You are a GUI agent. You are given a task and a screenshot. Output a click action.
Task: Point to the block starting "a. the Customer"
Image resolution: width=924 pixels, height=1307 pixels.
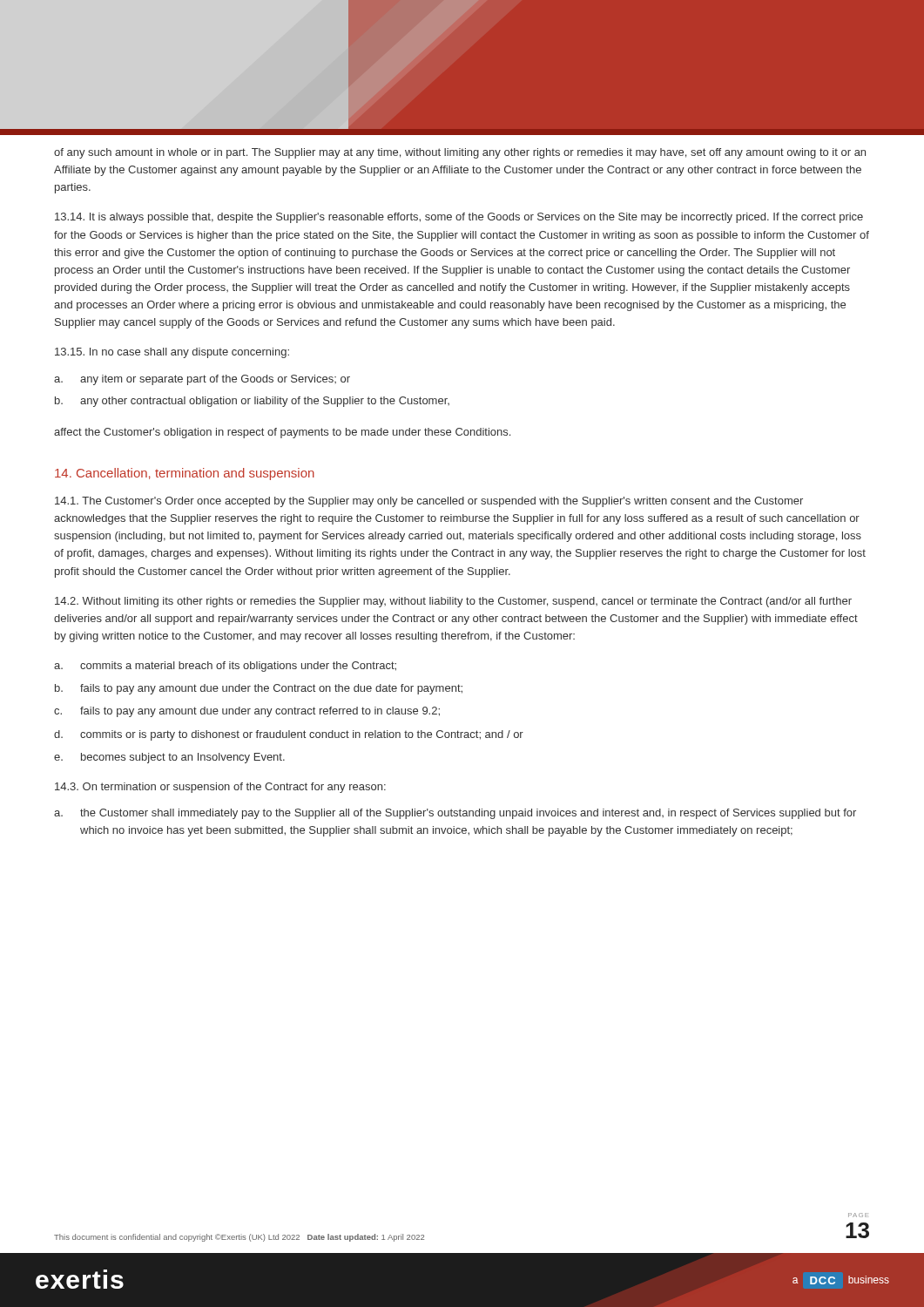click(462, 822)
